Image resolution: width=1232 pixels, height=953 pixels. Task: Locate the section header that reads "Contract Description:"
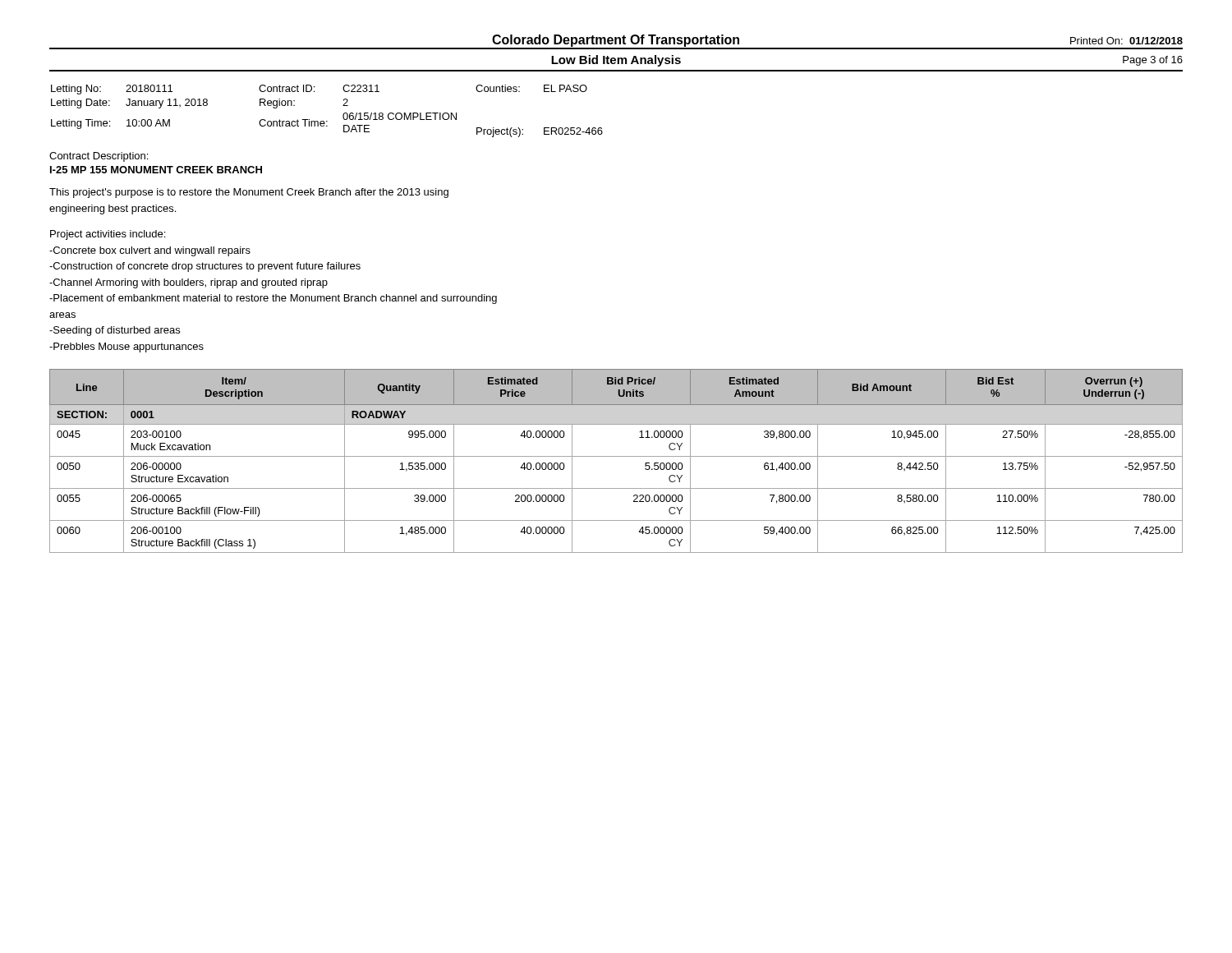click(x=99, y=156)
